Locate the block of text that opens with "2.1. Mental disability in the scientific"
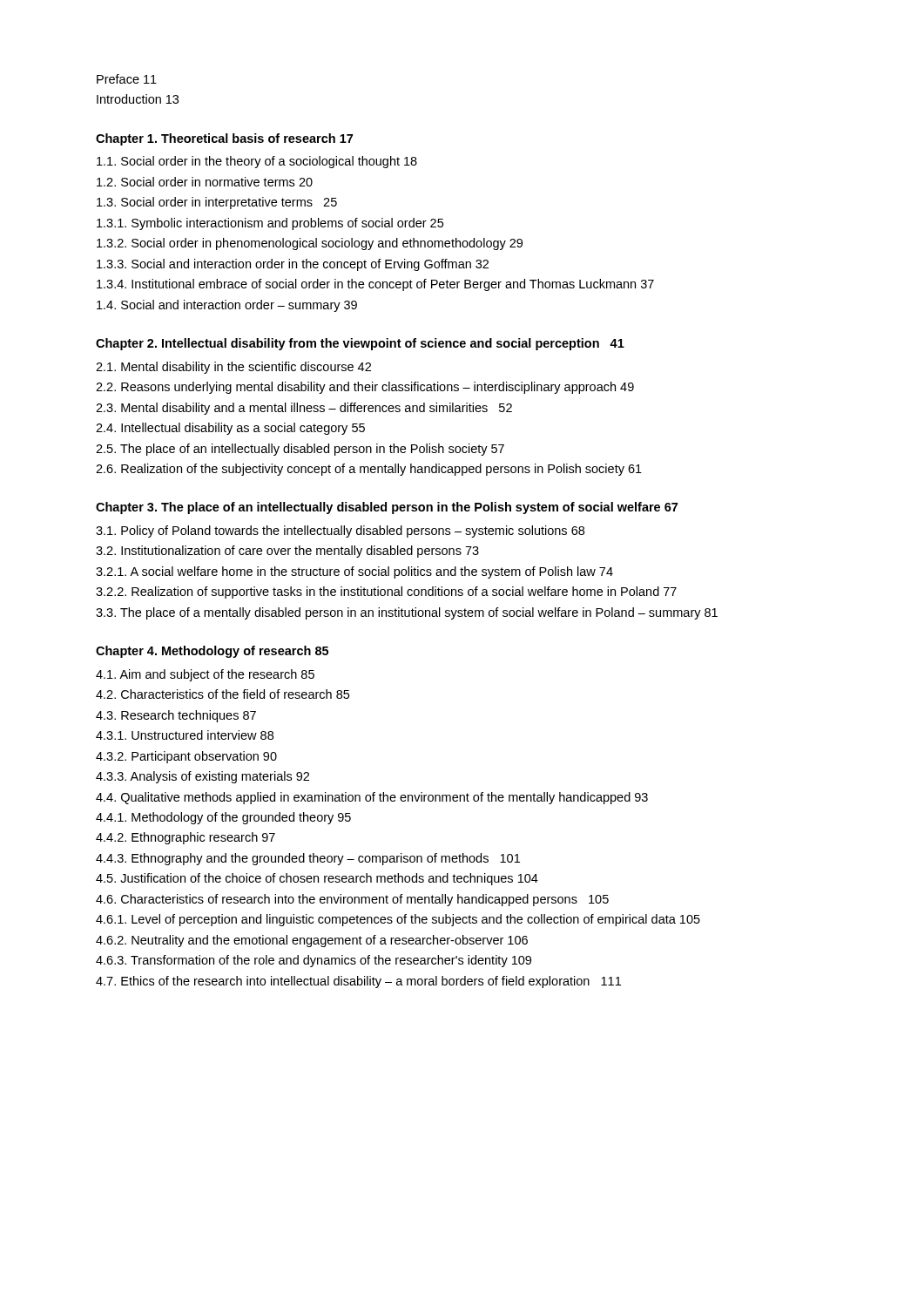 [234, 367]
